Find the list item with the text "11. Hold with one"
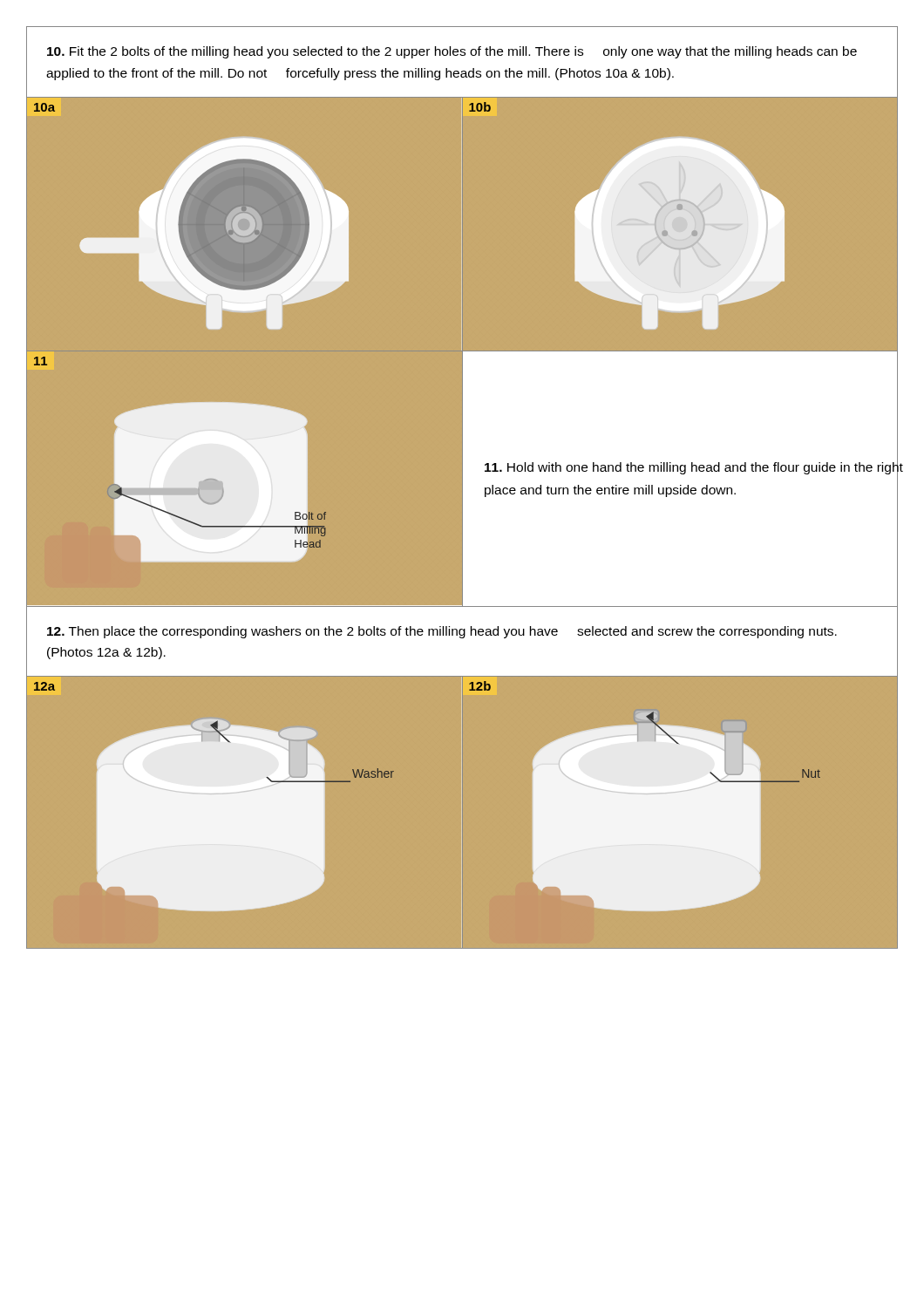924x1308 pixels. 701,479
